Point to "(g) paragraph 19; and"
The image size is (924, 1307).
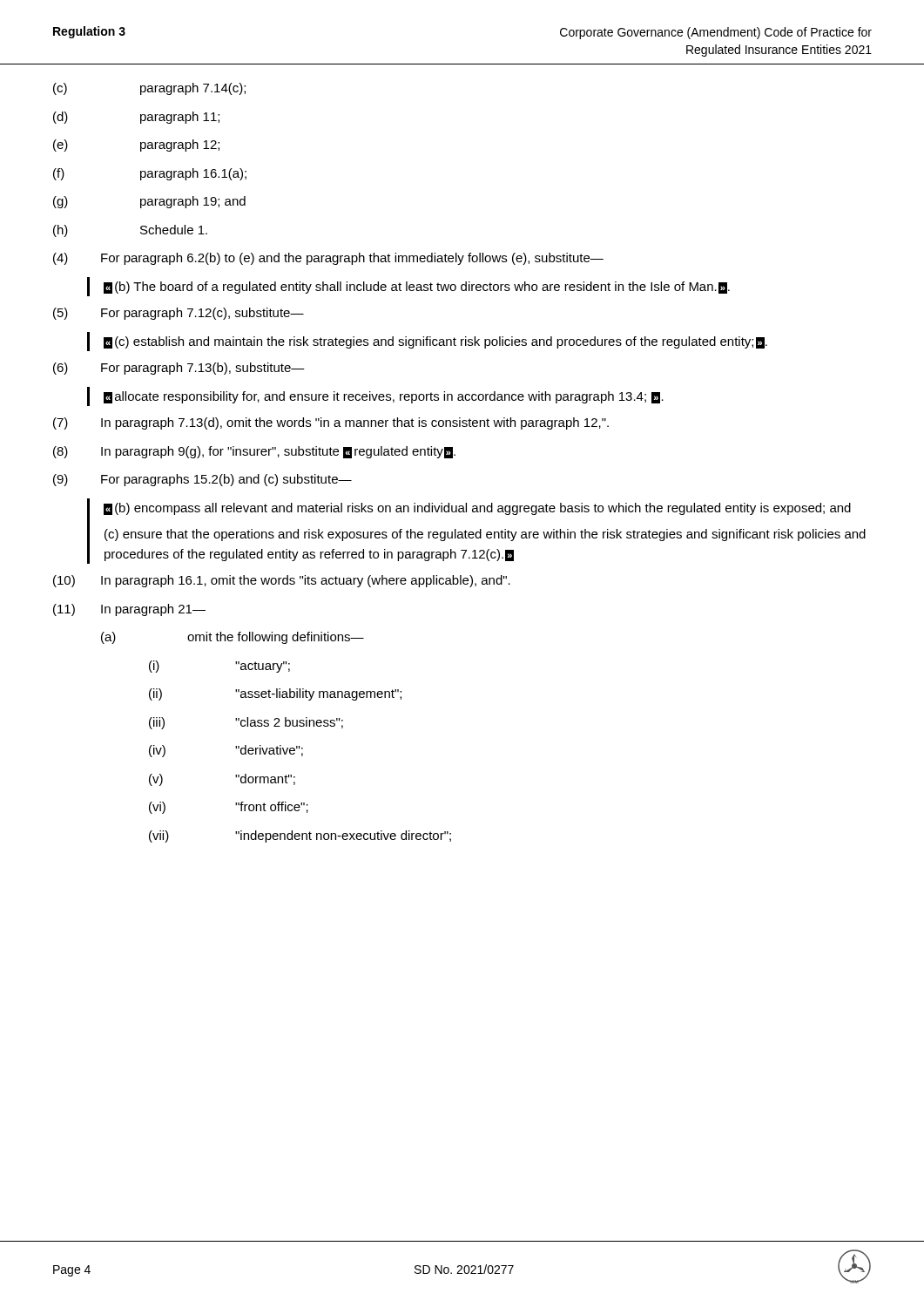point(149,202)
